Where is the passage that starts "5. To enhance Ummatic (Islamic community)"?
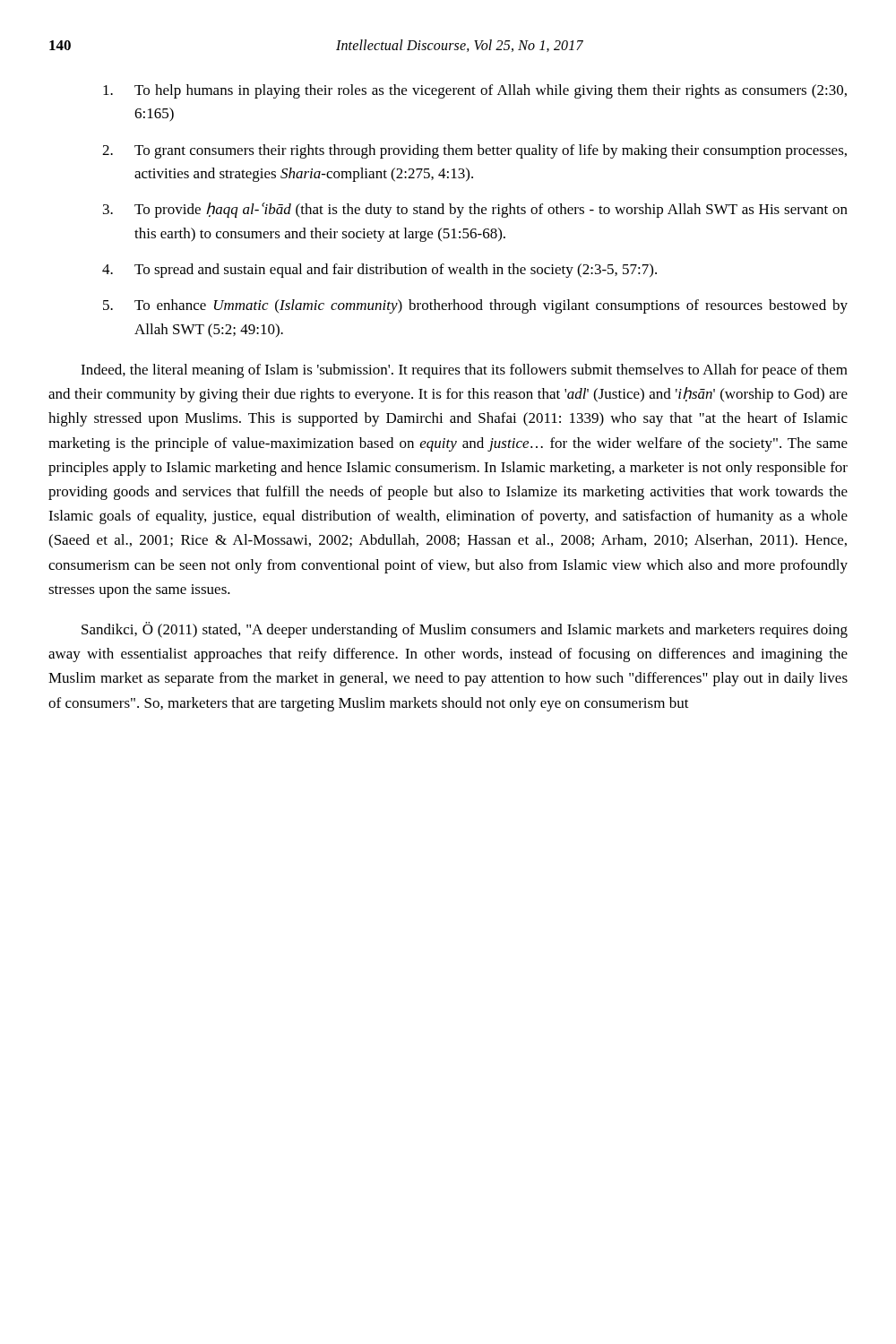The width and height of the screenshot is (896, 1344). pyautogui.click(x=475, y=318)
